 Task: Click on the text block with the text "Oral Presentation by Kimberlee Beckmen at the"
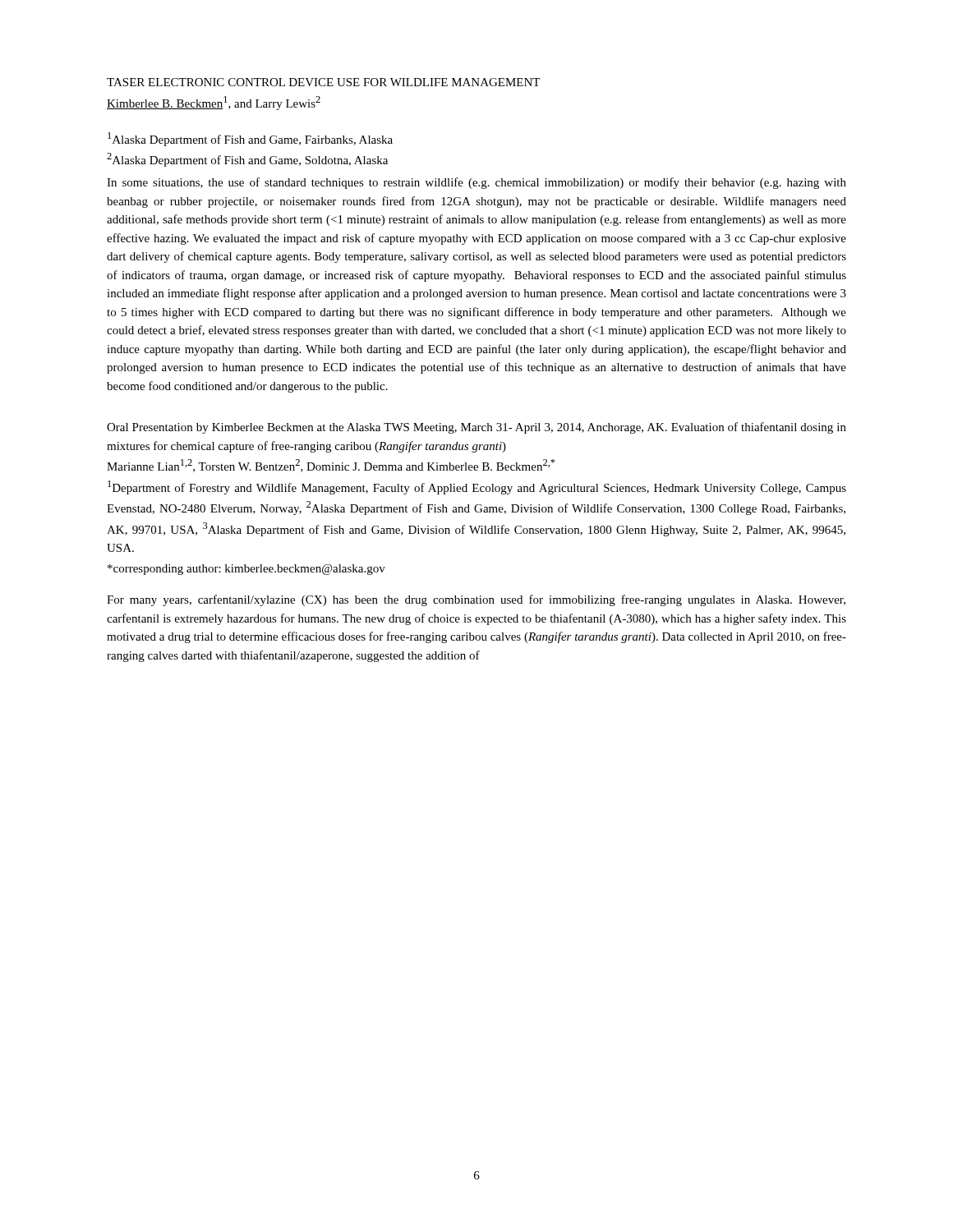[x=476, y=447]
